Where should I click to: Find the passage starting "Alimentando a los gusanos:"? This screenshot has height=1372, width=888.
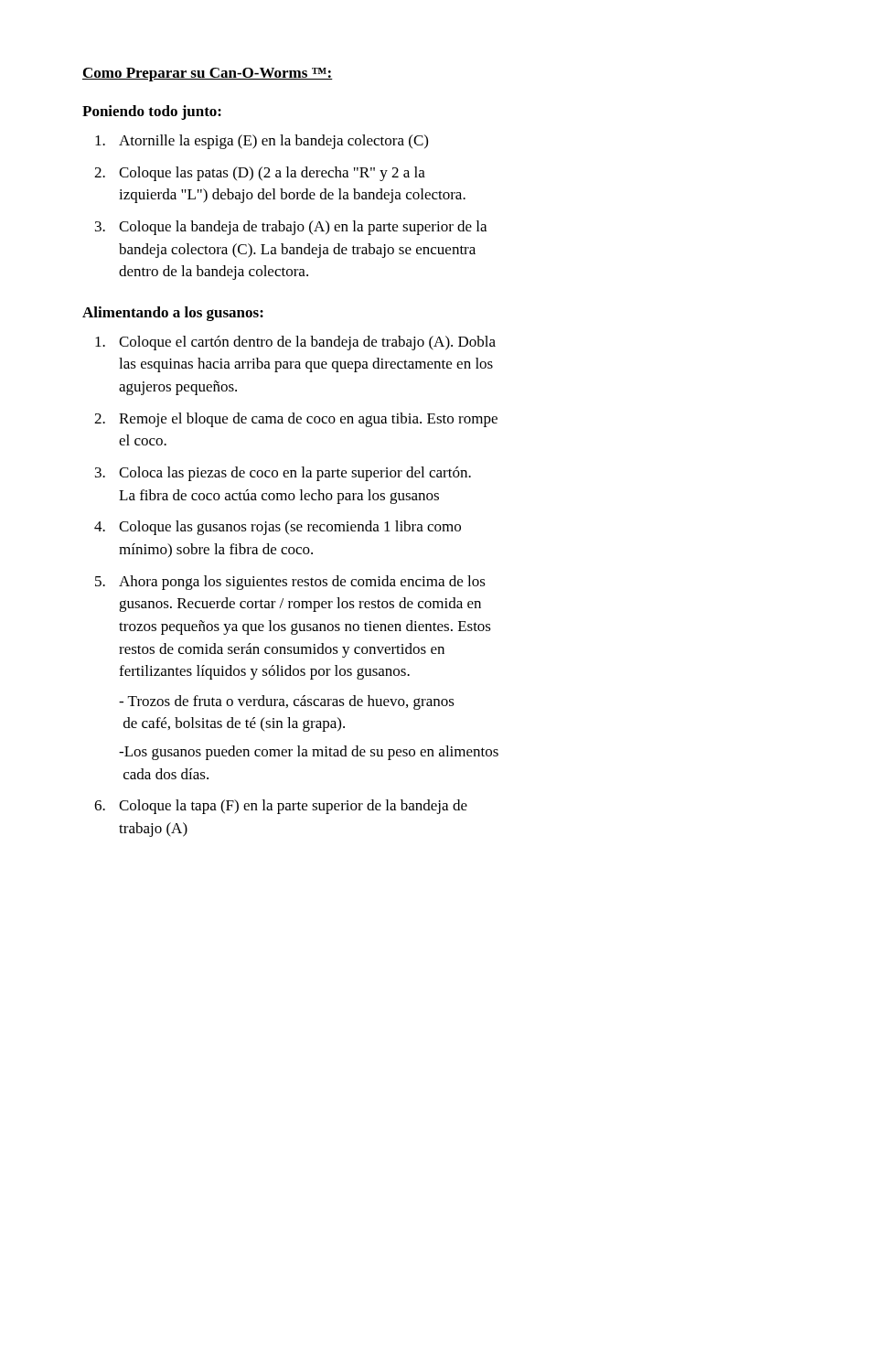pyautogui.click(x=173, y=312)
